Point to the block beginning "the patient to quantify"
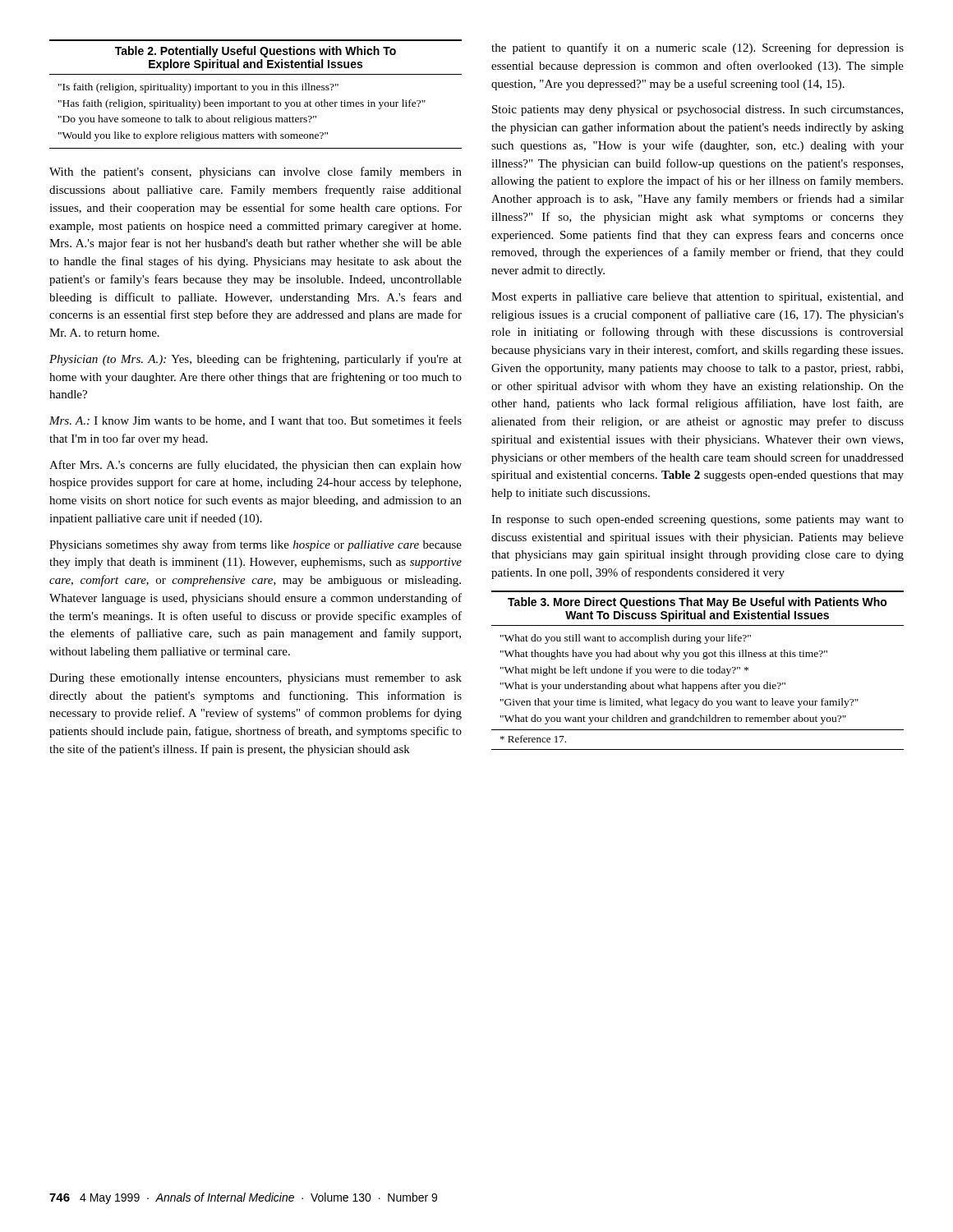This screenshot has height=1232, width=953. pos(698,66)
